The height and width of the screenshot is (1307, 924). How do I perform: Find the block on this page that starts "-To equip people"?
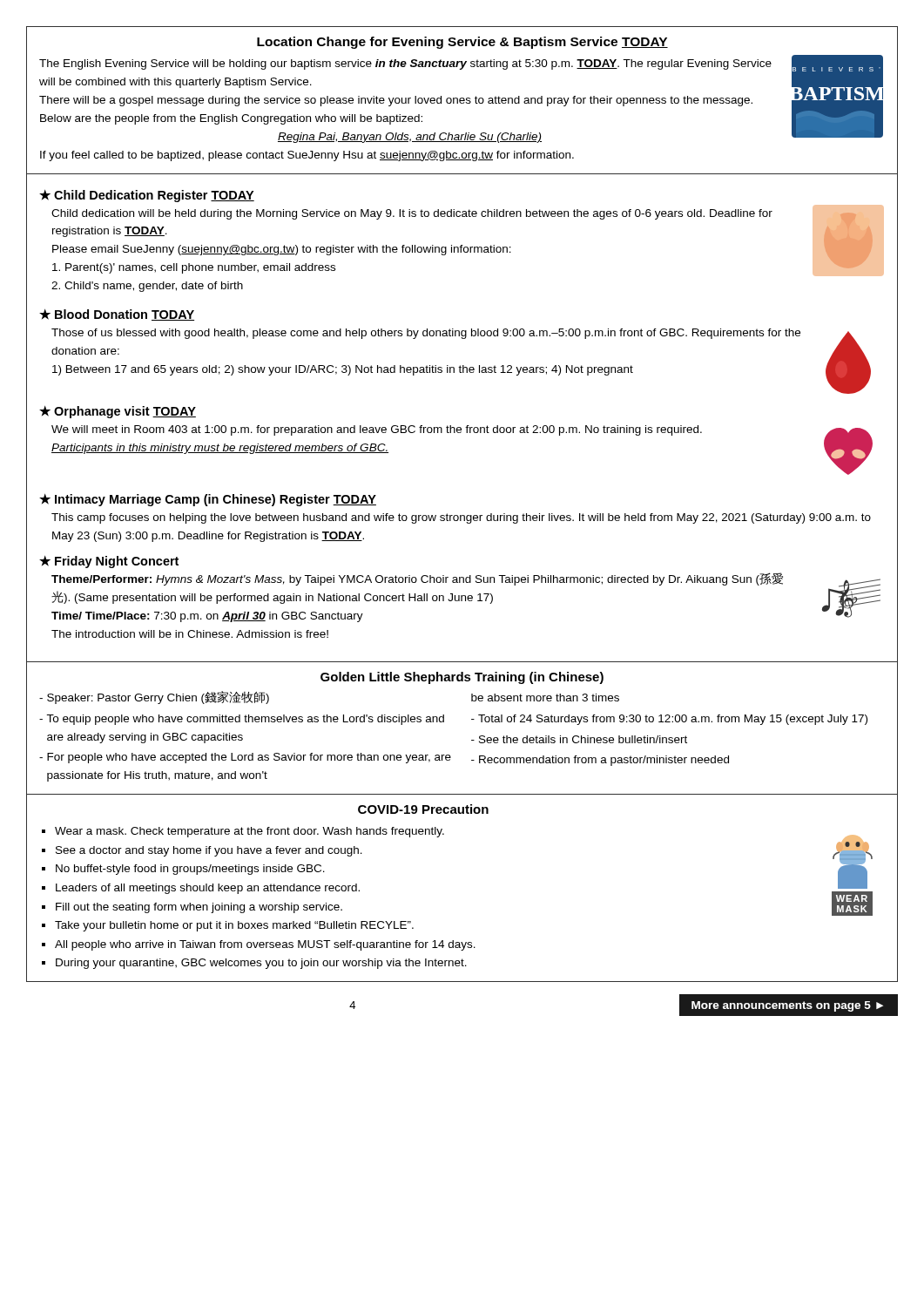246,728
